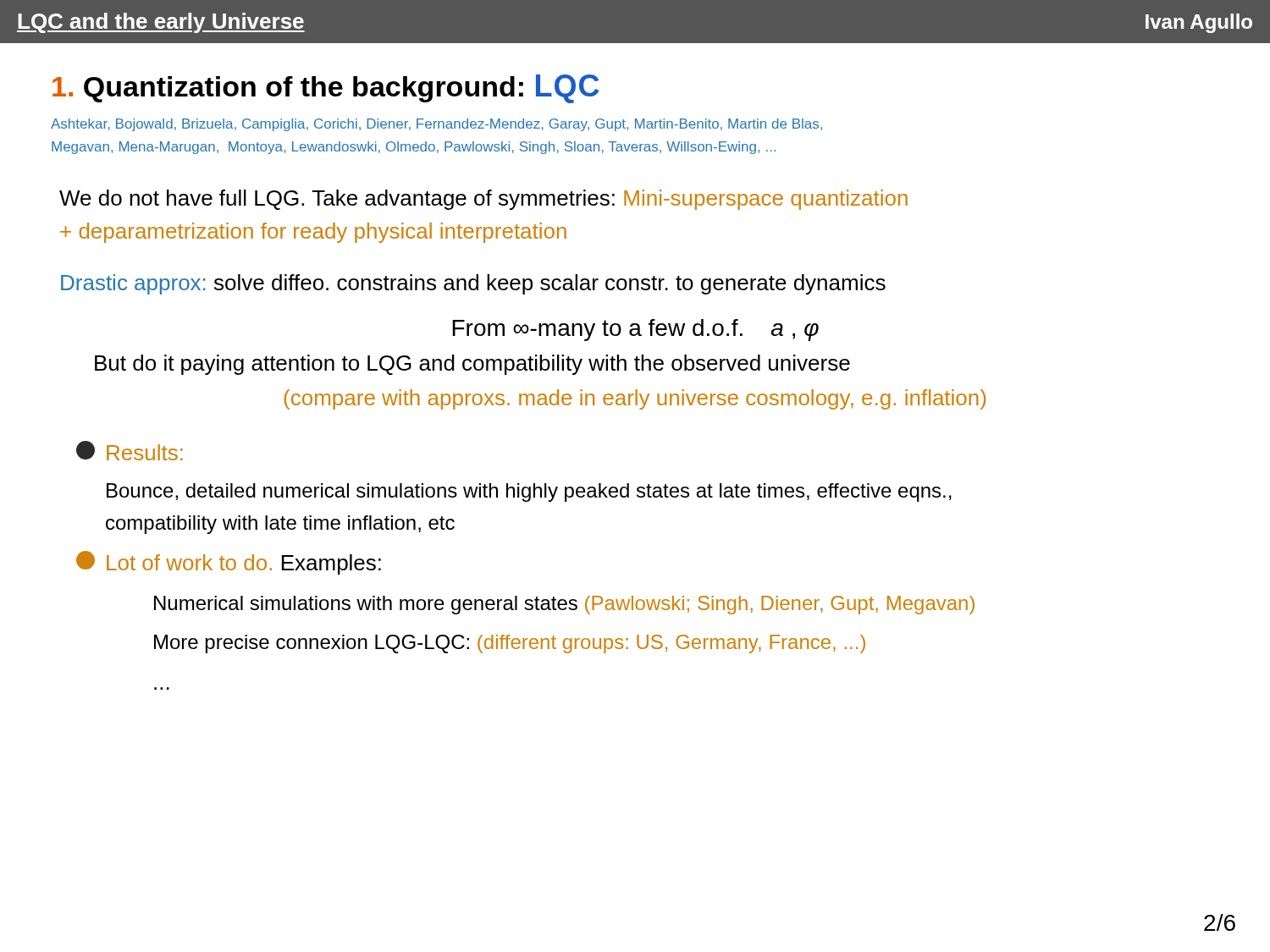This screenshot has height=952, width=1270.
Task: Point to the text starting "1. Quantization of the background: LQC"
Action: pyautogui.click(x=326, y=86)
